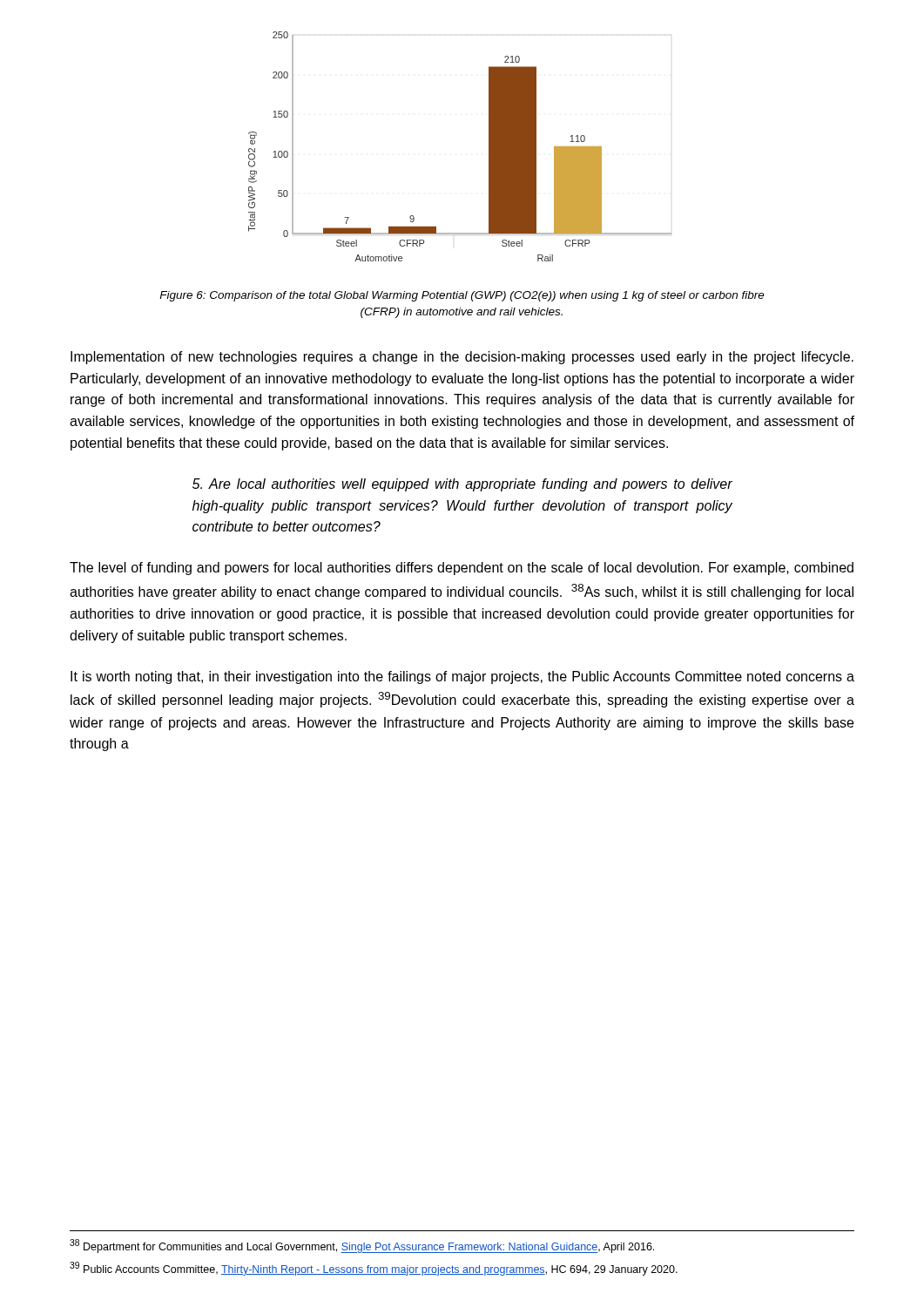This screenshot has width=924, height=1307.
Task: Select the text block containing "It is worth"
Action: 462,710
